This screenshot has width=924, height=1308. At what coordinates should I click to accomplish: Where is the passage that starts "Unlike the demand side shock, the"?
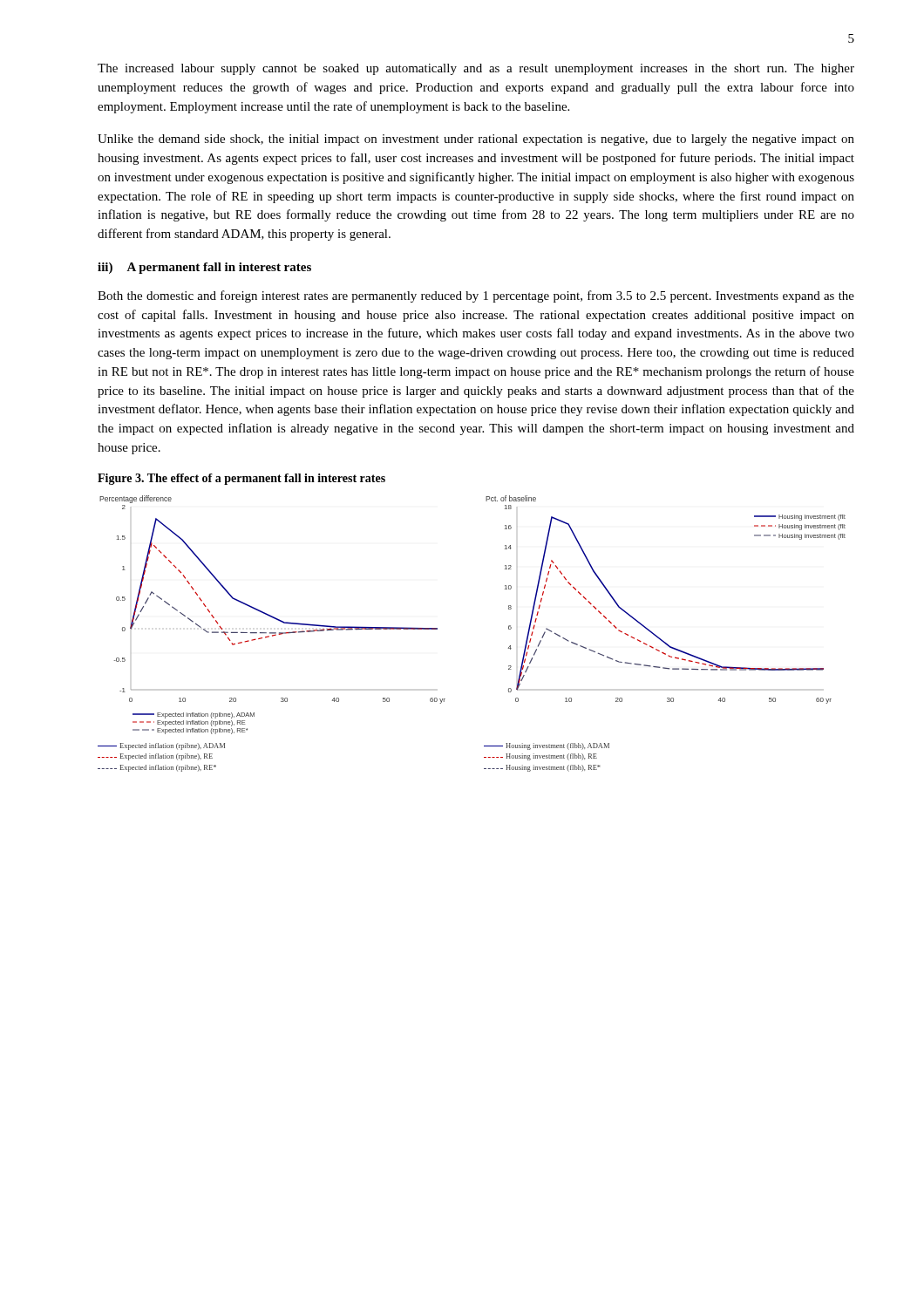pyautogui.click(x=476, y=187)
